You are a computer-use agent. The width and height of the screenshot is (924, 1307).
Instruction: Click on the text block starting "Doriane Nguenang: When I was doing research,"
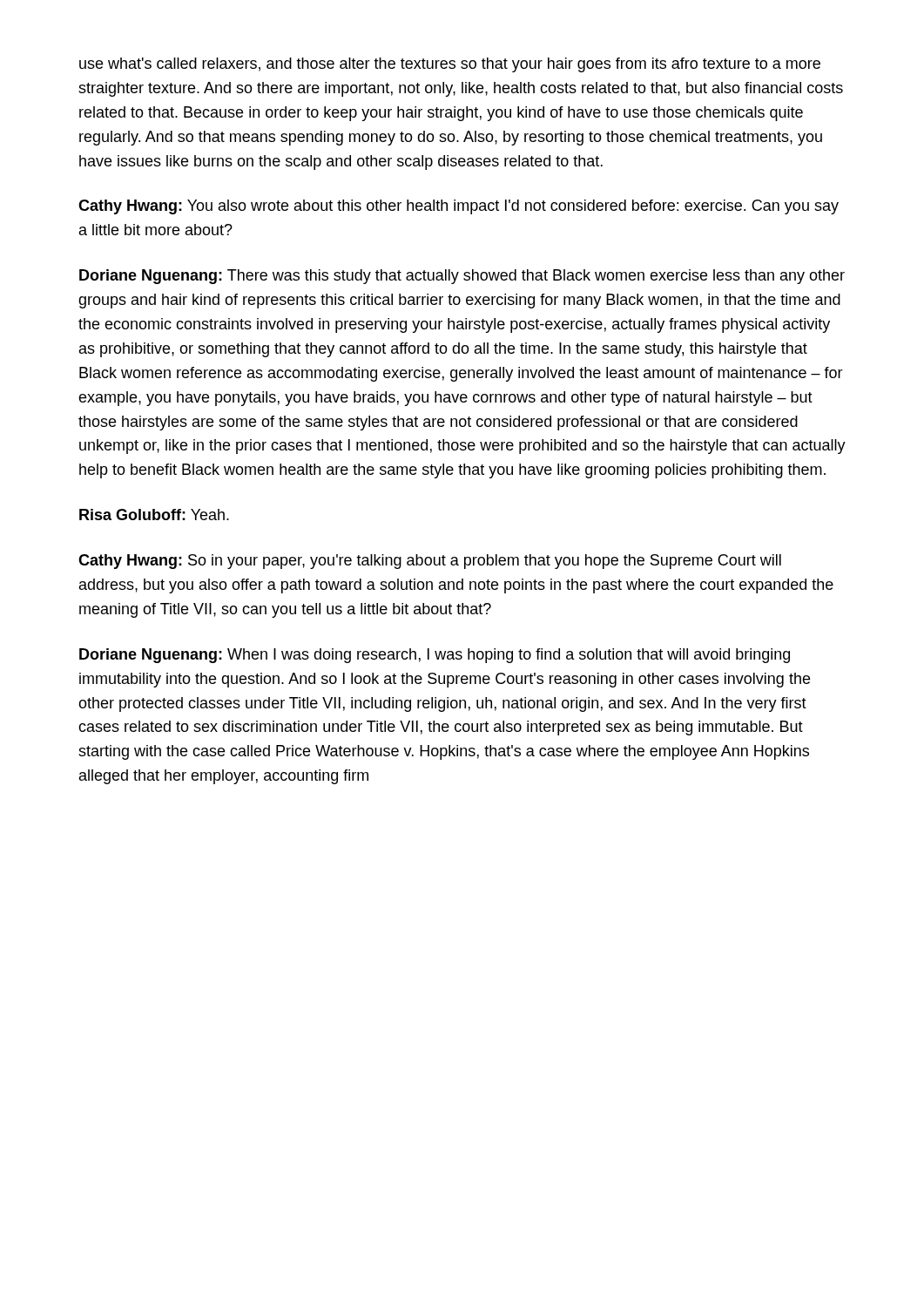[445, 715]
